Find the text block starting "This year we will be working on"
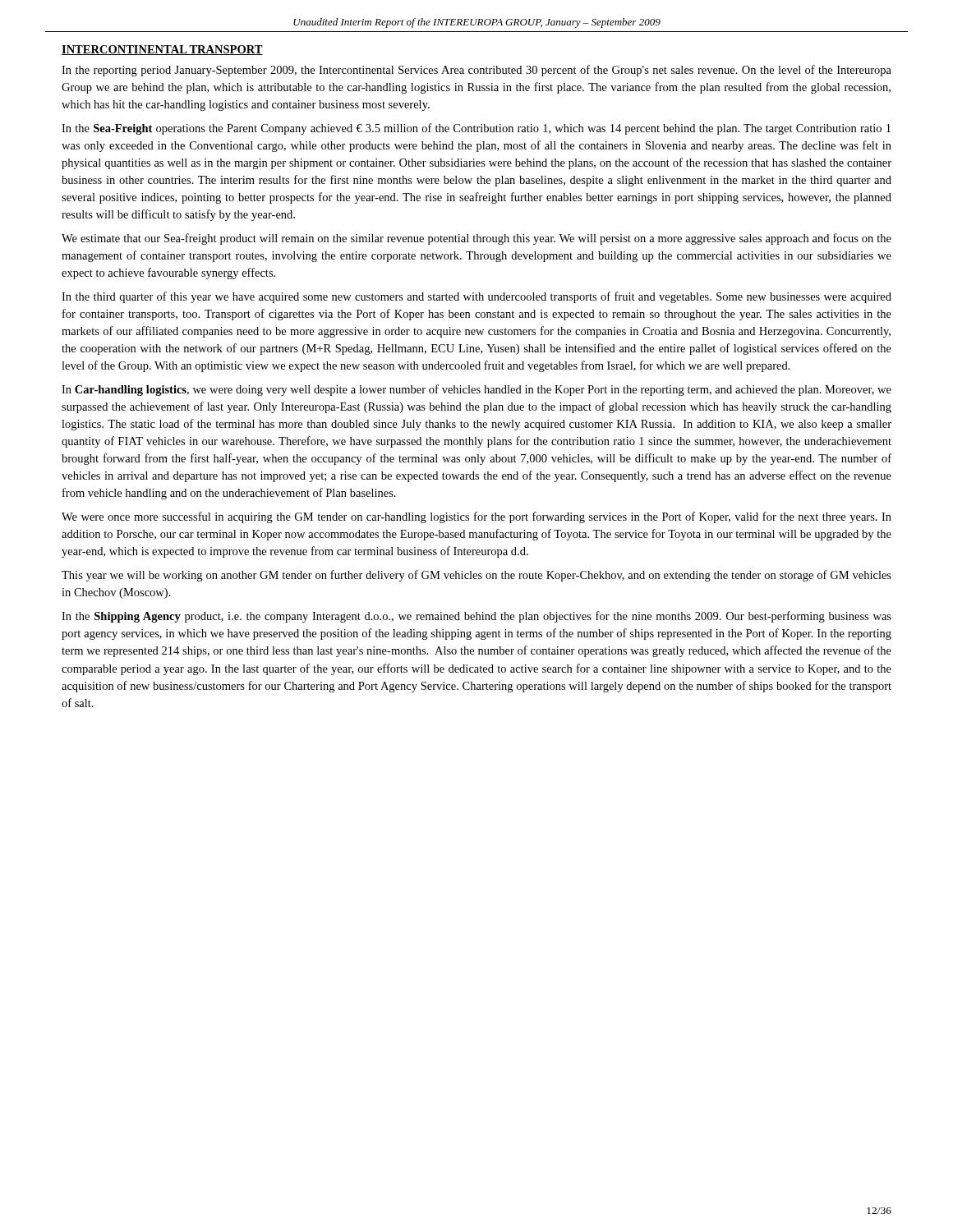Viewport: 953px width, 1232px height. (476, 584)
